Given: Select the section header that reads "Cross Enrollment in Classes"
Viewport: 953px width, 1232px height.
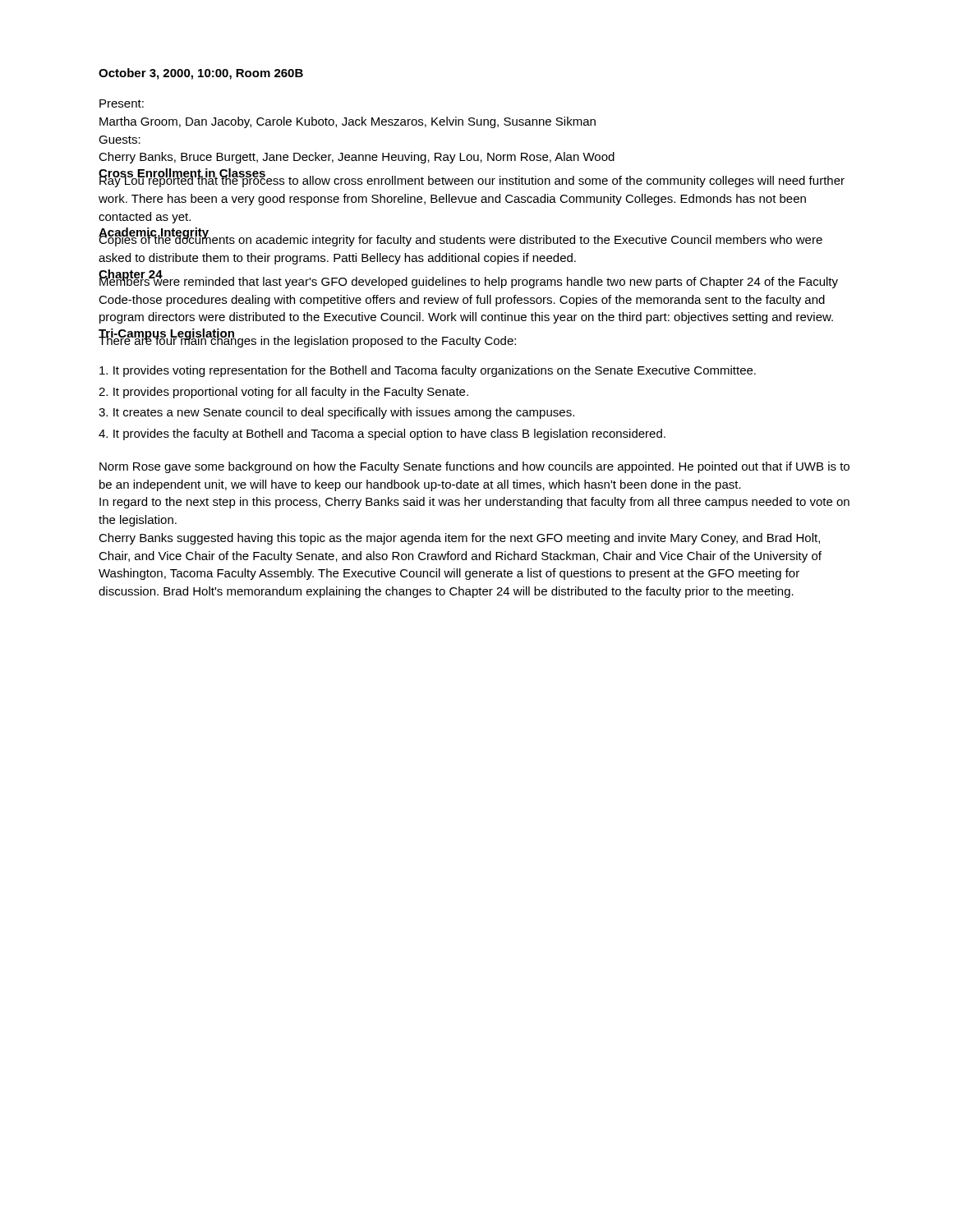Looking at the screenshot, I should [x=182, y=173].
